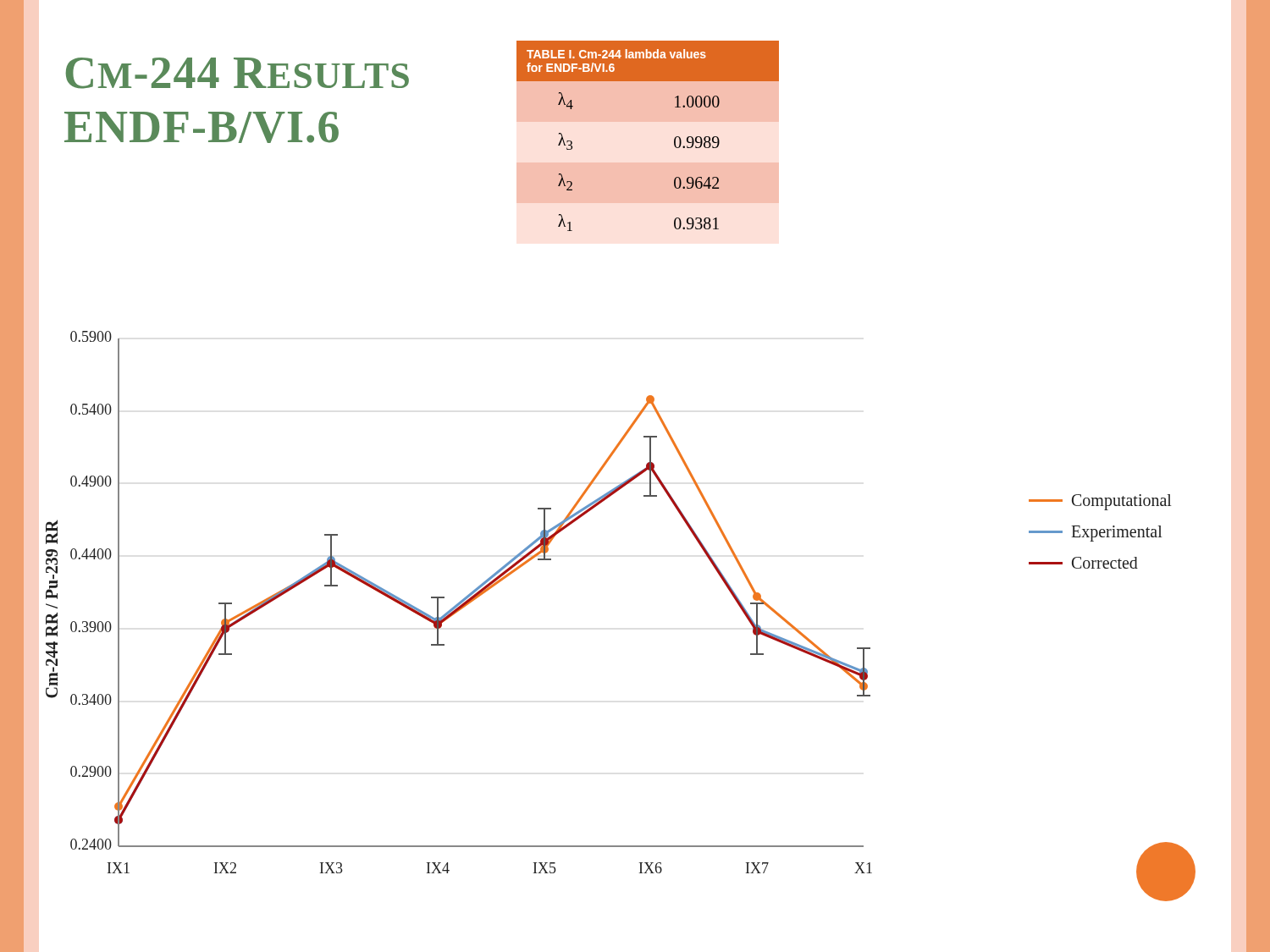Select the line chart
Image resolution: width=1270 pixels, height=952 pixels.
(483, 614)
